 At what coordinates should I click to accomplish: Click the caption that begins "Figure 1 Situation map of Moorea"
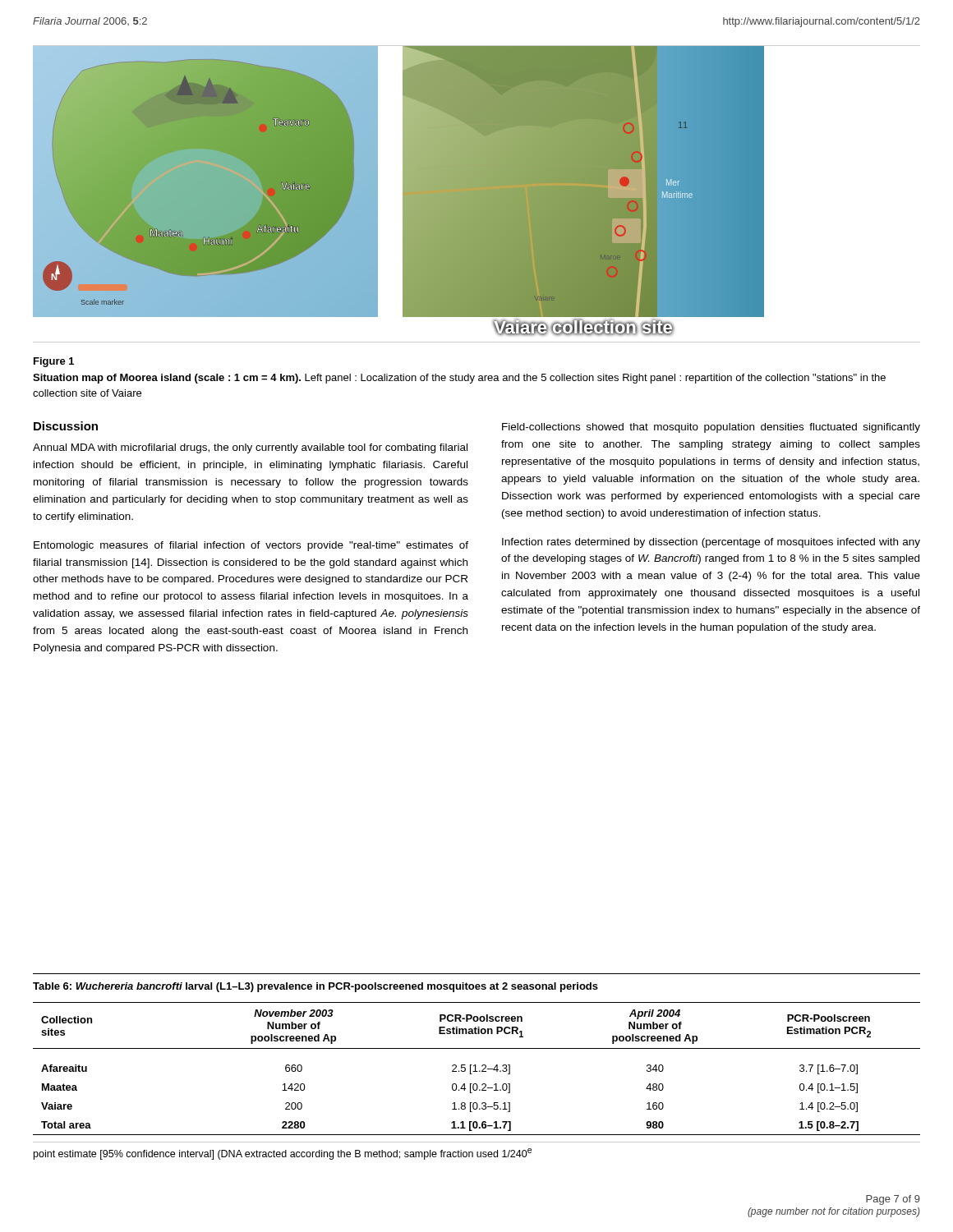pos(459,377)
